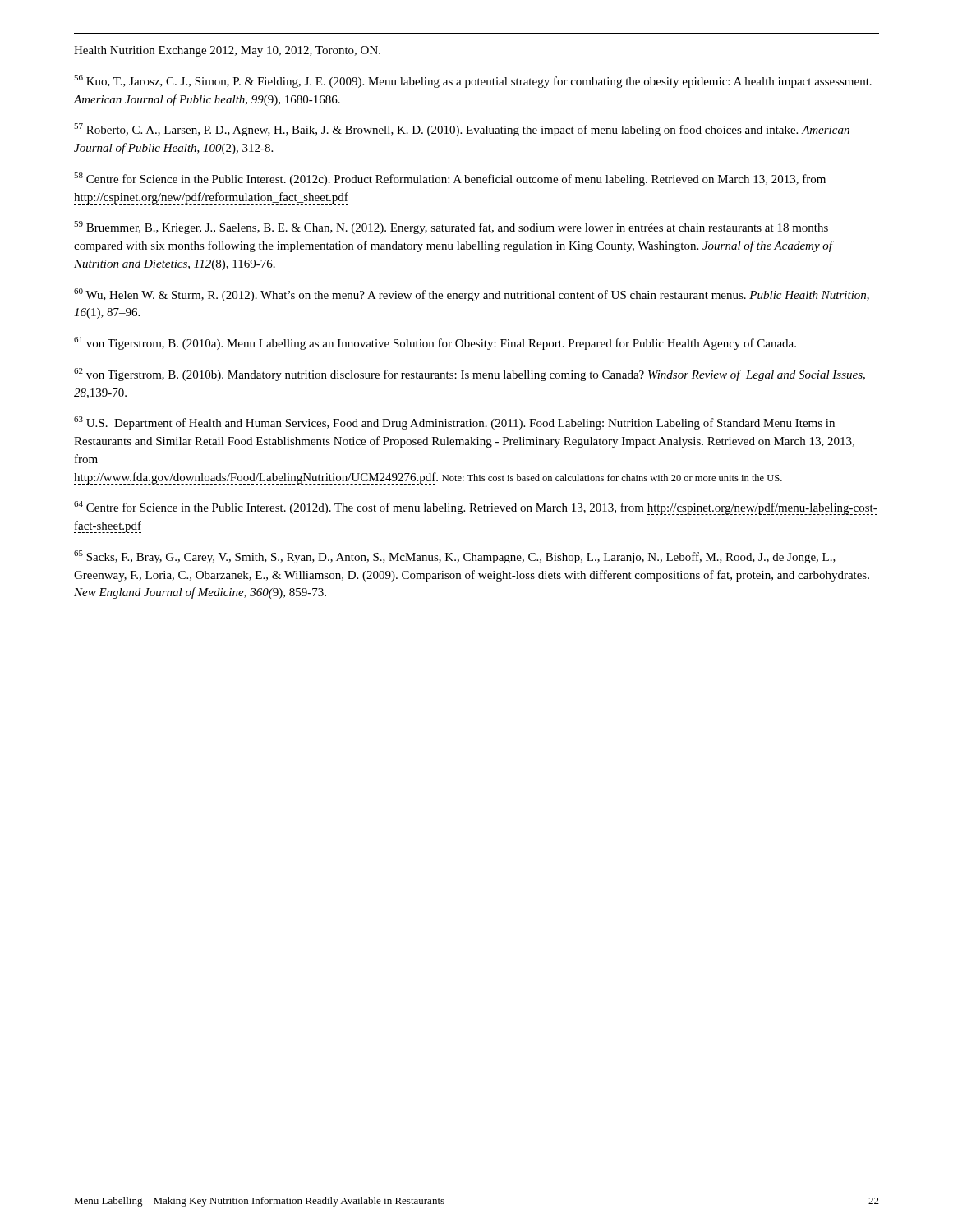This screenshot has height=1232, width=953.
Task: Click the passage that begins "65 Sacks, F., Bray, G., Carey,"
Action: pos(472,574)
